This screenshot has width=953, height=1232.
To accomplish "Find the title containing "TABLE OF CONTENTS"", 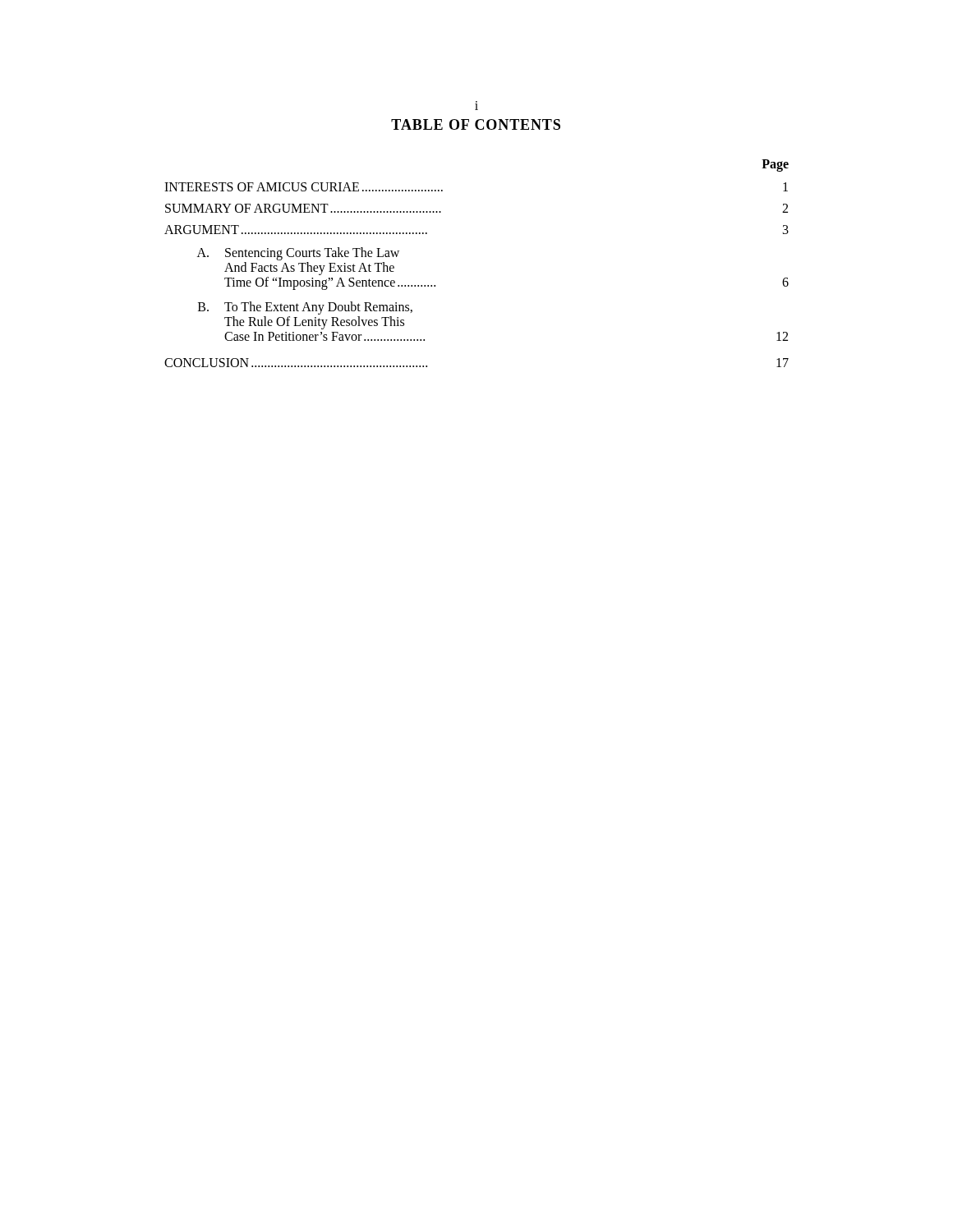I will click(x=476, y=125).
